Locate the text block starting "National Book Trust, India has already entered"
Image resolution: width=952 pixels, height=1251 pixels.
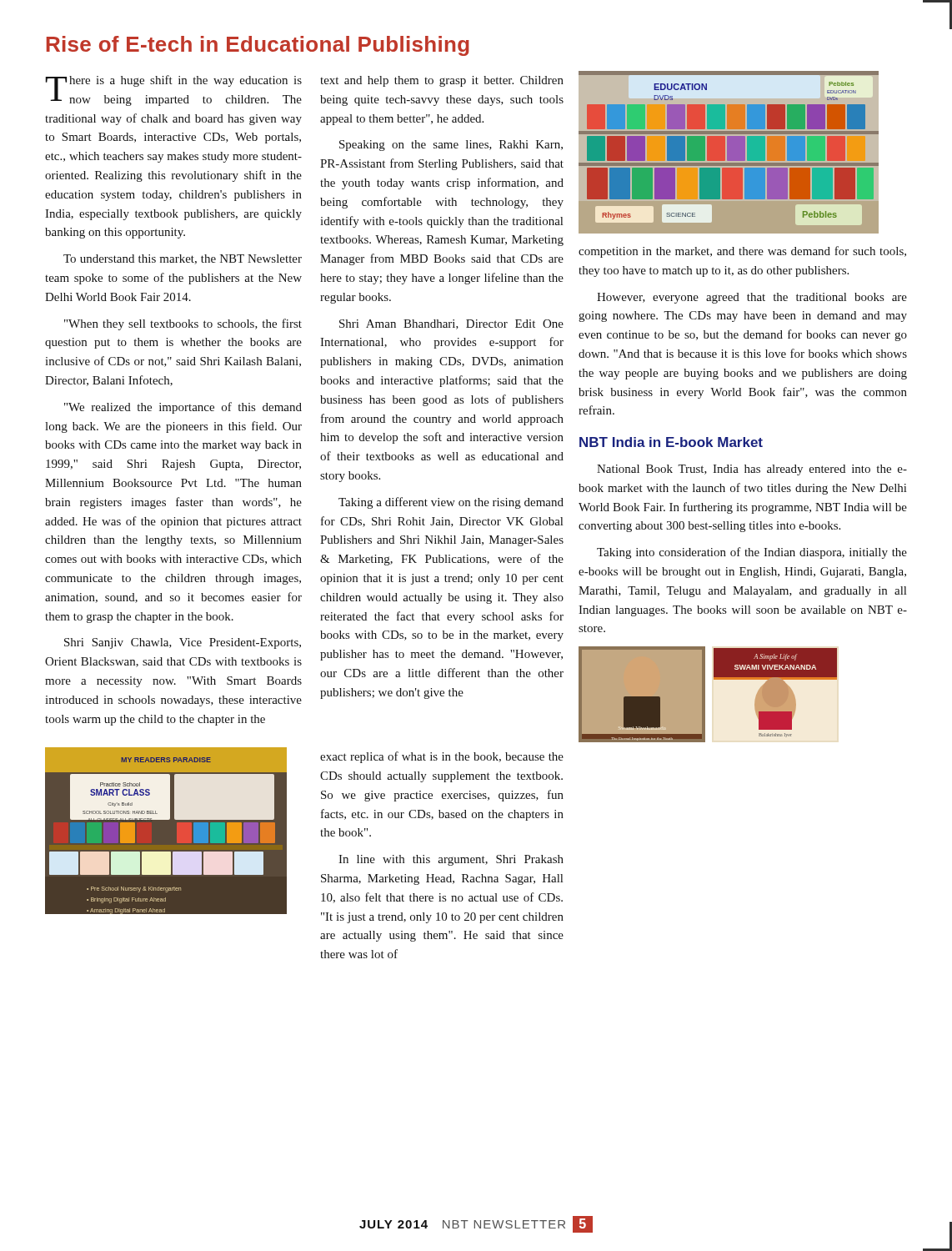[743, 549]
